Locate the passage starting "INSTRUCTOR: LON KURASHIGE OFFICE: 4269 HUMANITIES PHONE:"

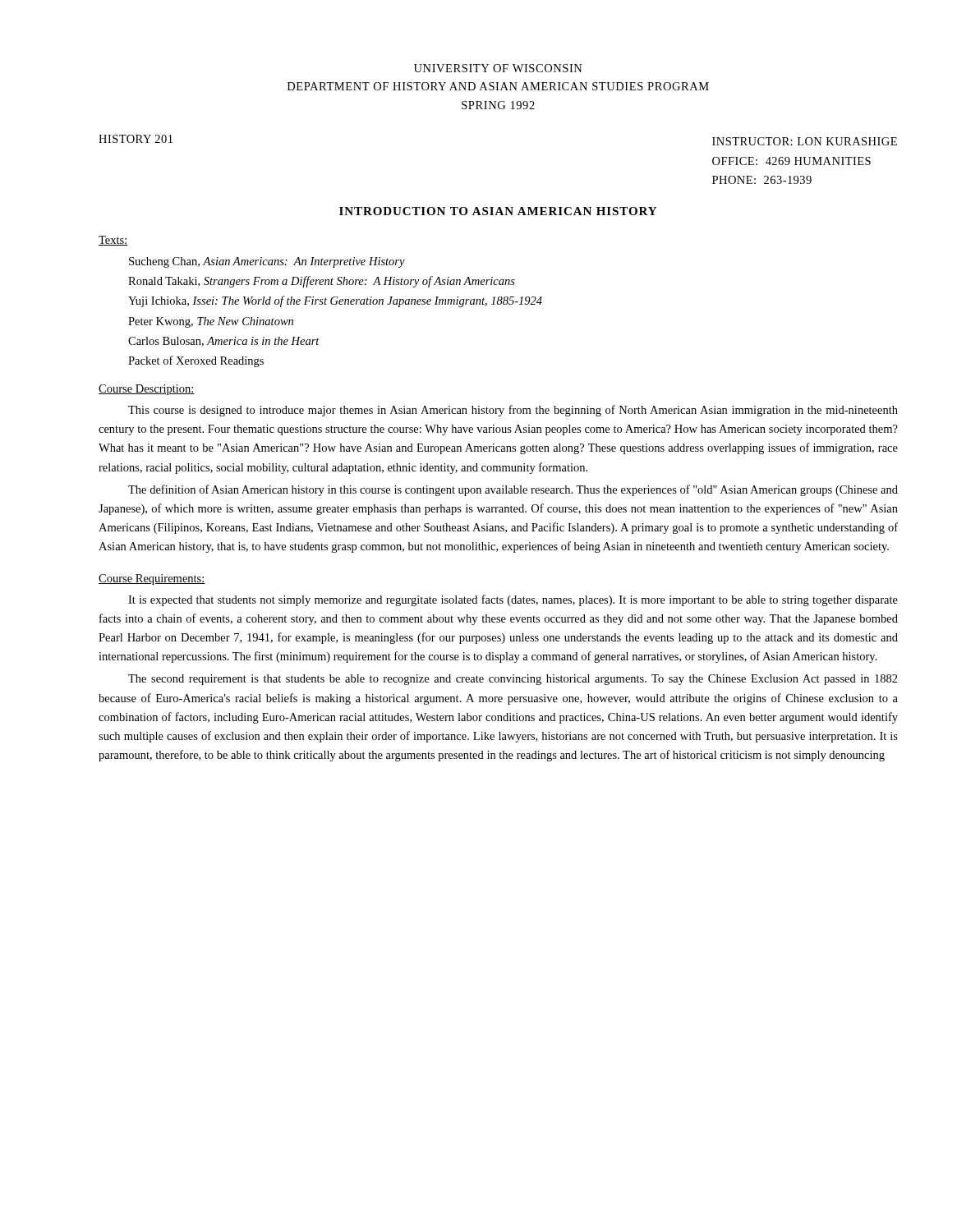point(805,161)
